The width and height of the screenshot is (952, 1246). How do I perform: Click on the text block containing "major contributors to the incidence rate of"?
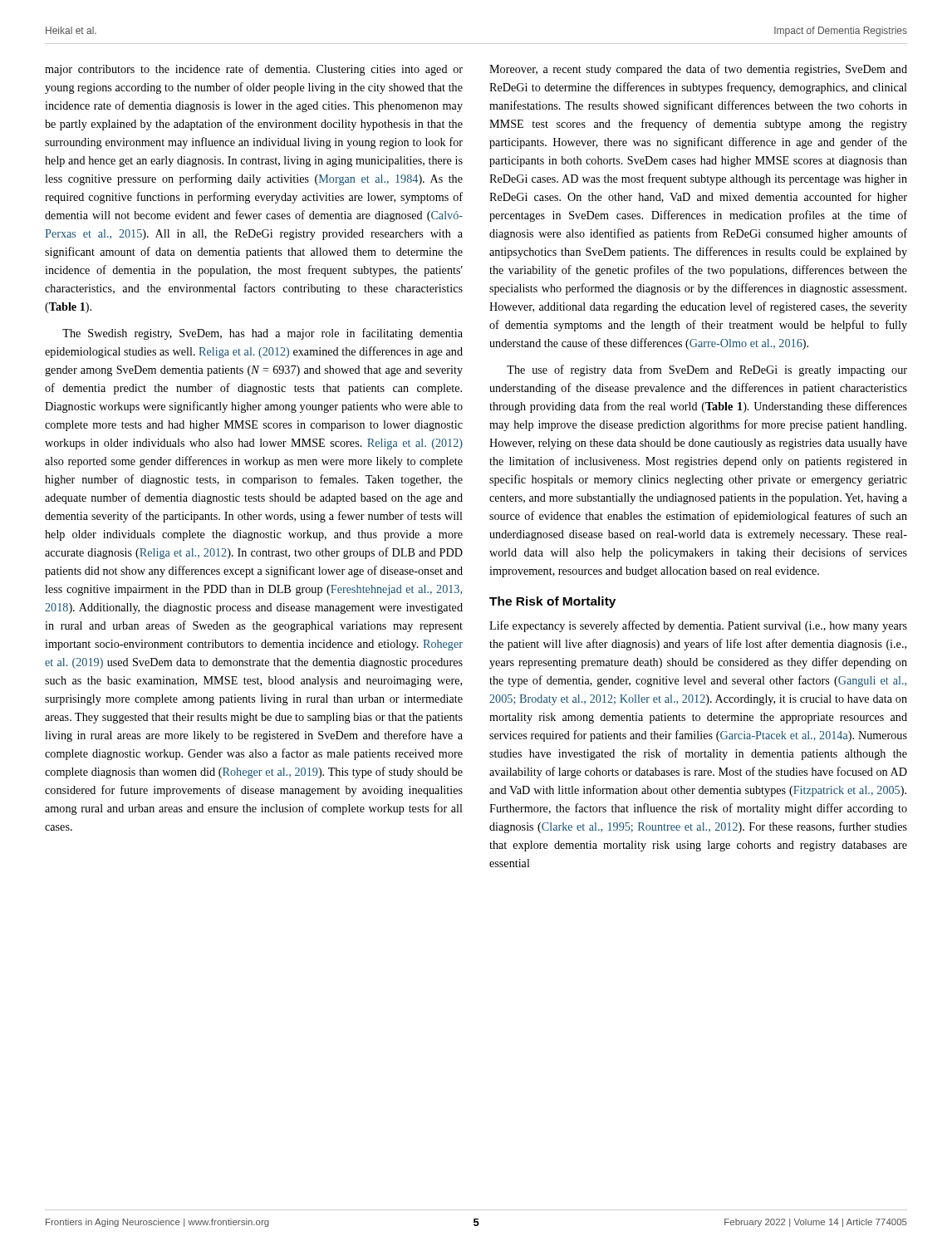click(x=254, y=448)
